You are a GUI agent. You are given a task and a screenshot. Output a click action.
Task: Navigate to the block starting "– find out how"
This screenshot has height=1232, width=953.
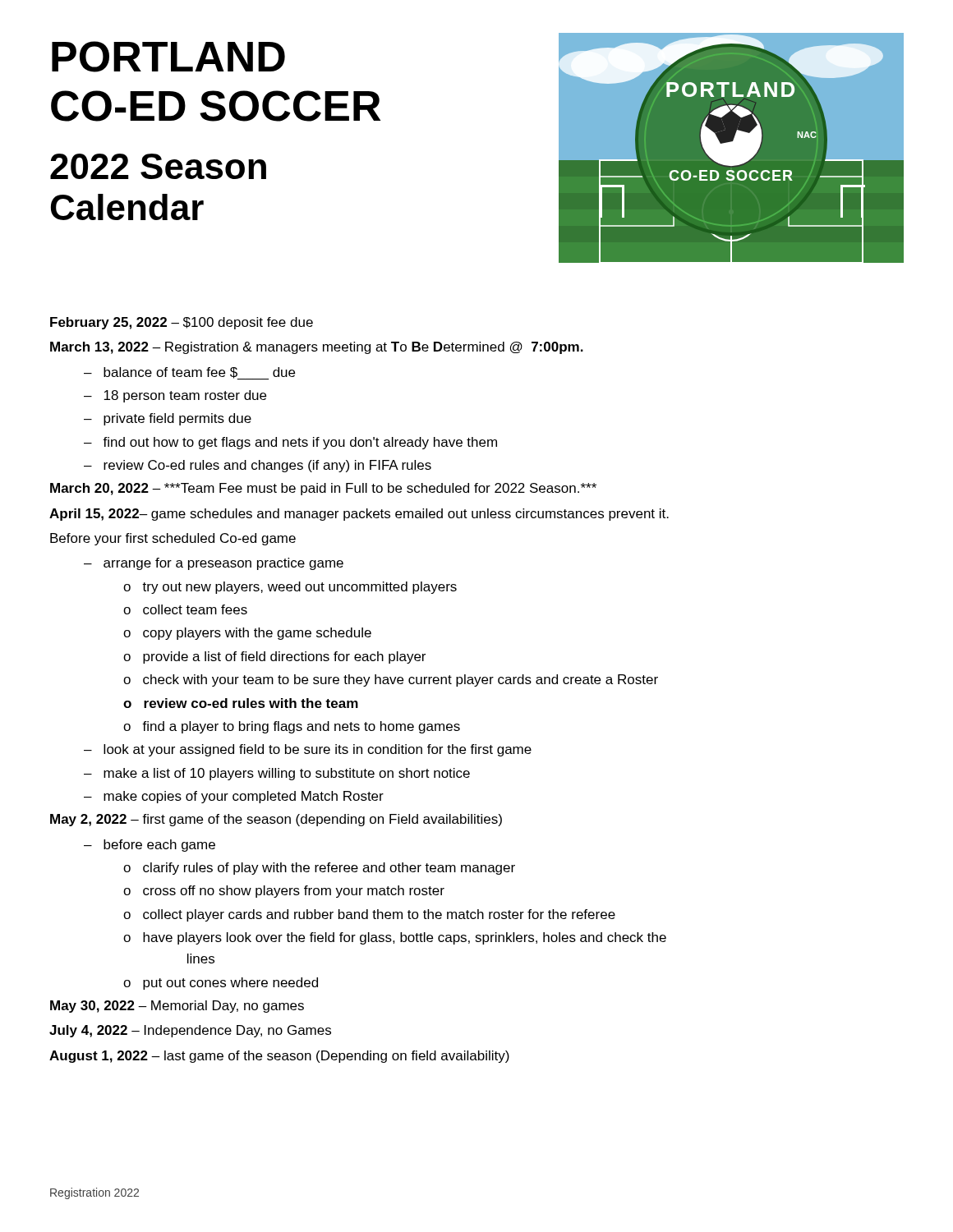[x=291, y=442]
